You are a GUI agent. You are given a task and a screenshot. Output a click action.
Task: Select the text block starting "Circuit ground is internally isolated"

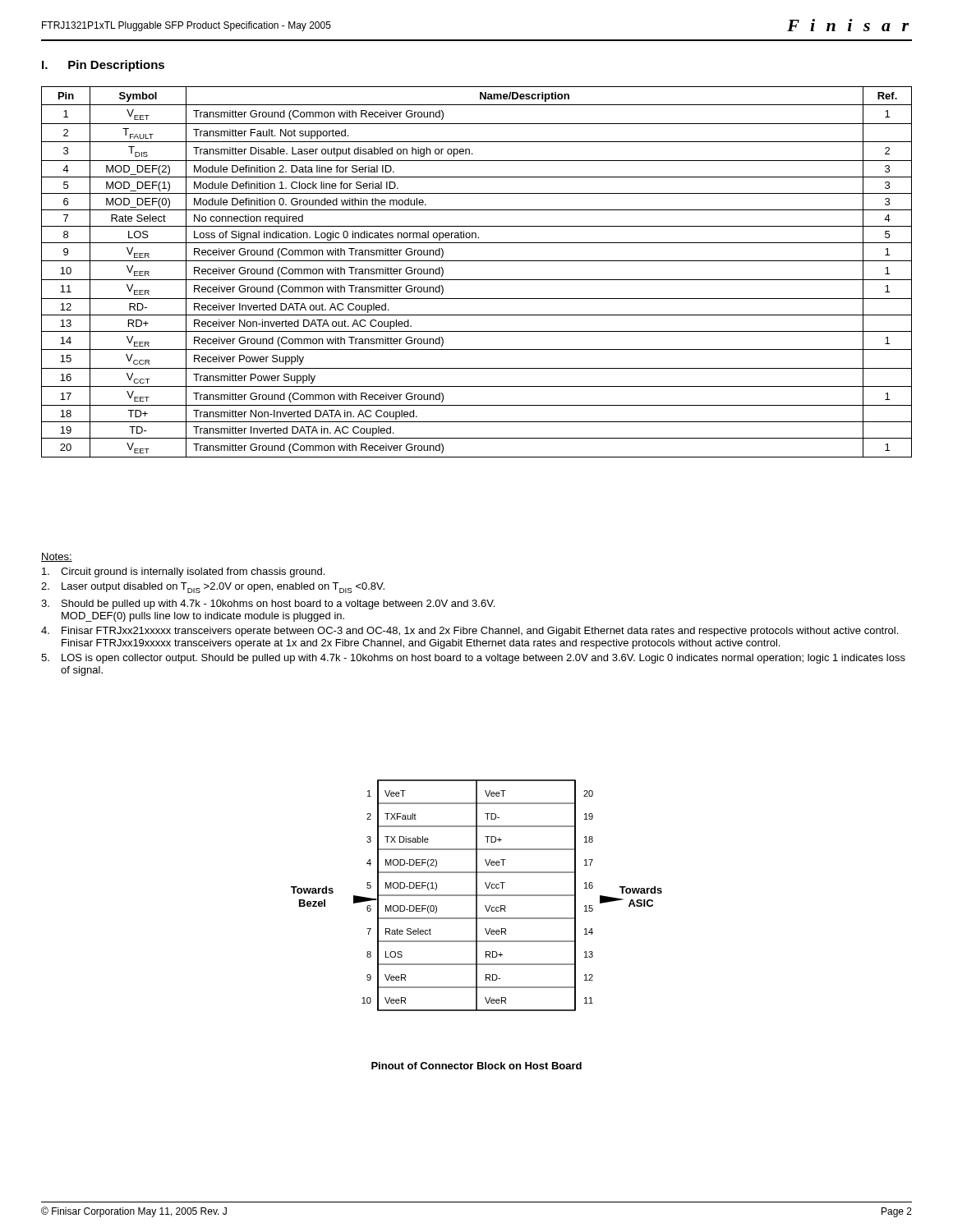[183, 571]
